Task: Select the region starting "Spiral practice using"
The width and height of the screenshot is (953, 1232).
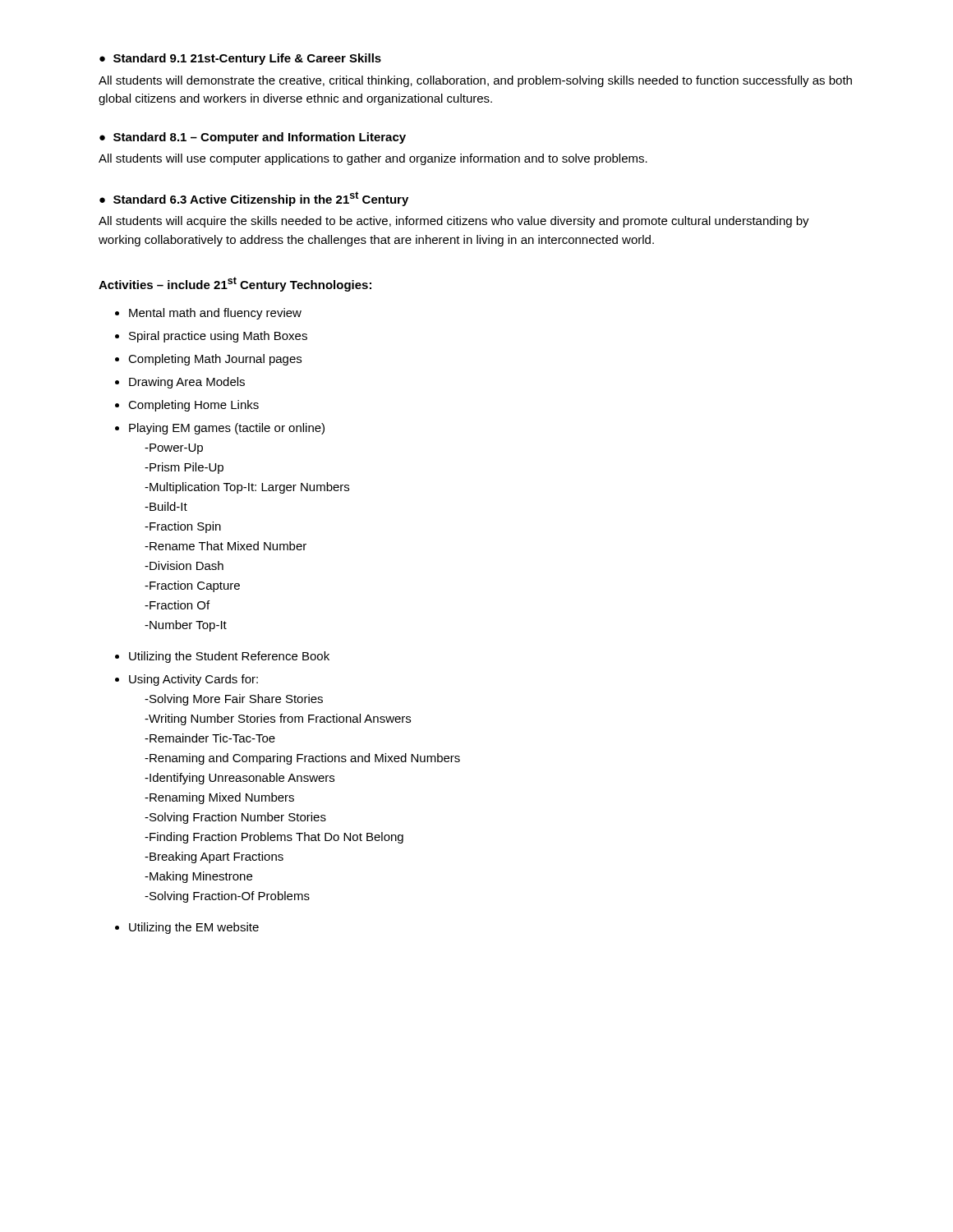Action: click(x=218, y=337)
